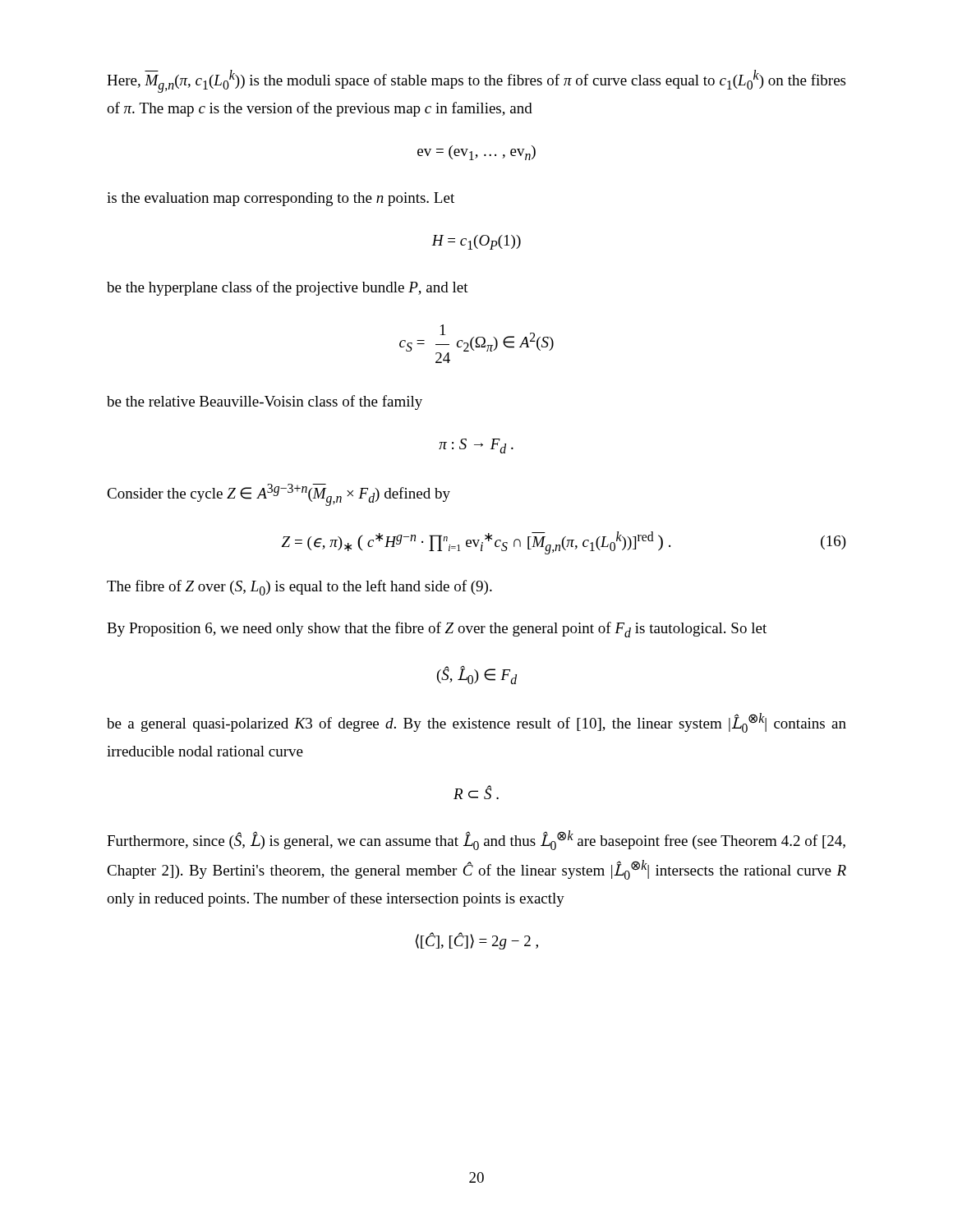
Task: Locate the text block that says "Furthermore, since (Ŝ, L̂)"
Action: 476,868
